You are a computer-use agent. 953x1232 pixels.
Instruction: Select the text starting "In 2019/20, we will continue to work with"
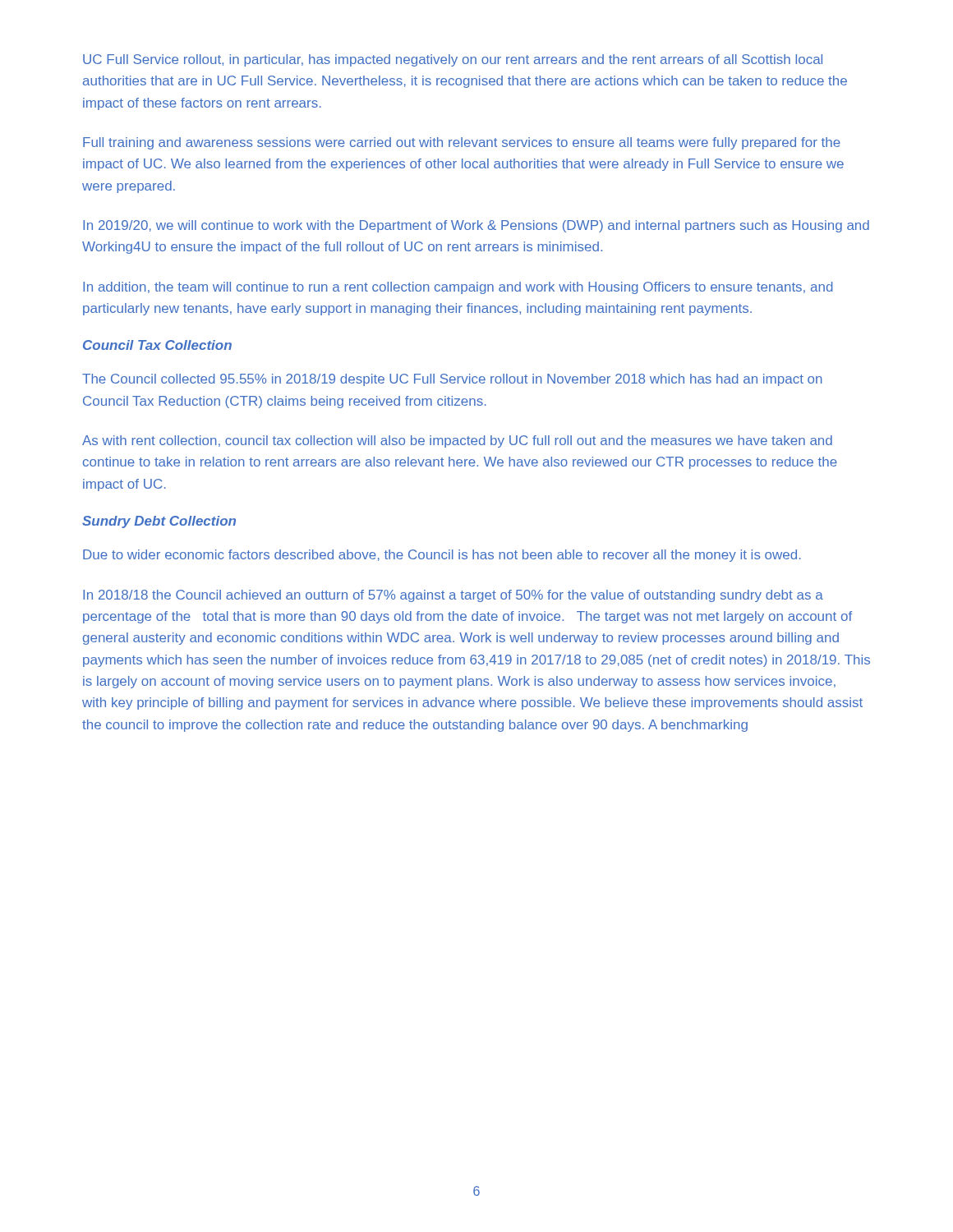pyautogui.click(x=476, y=236)
